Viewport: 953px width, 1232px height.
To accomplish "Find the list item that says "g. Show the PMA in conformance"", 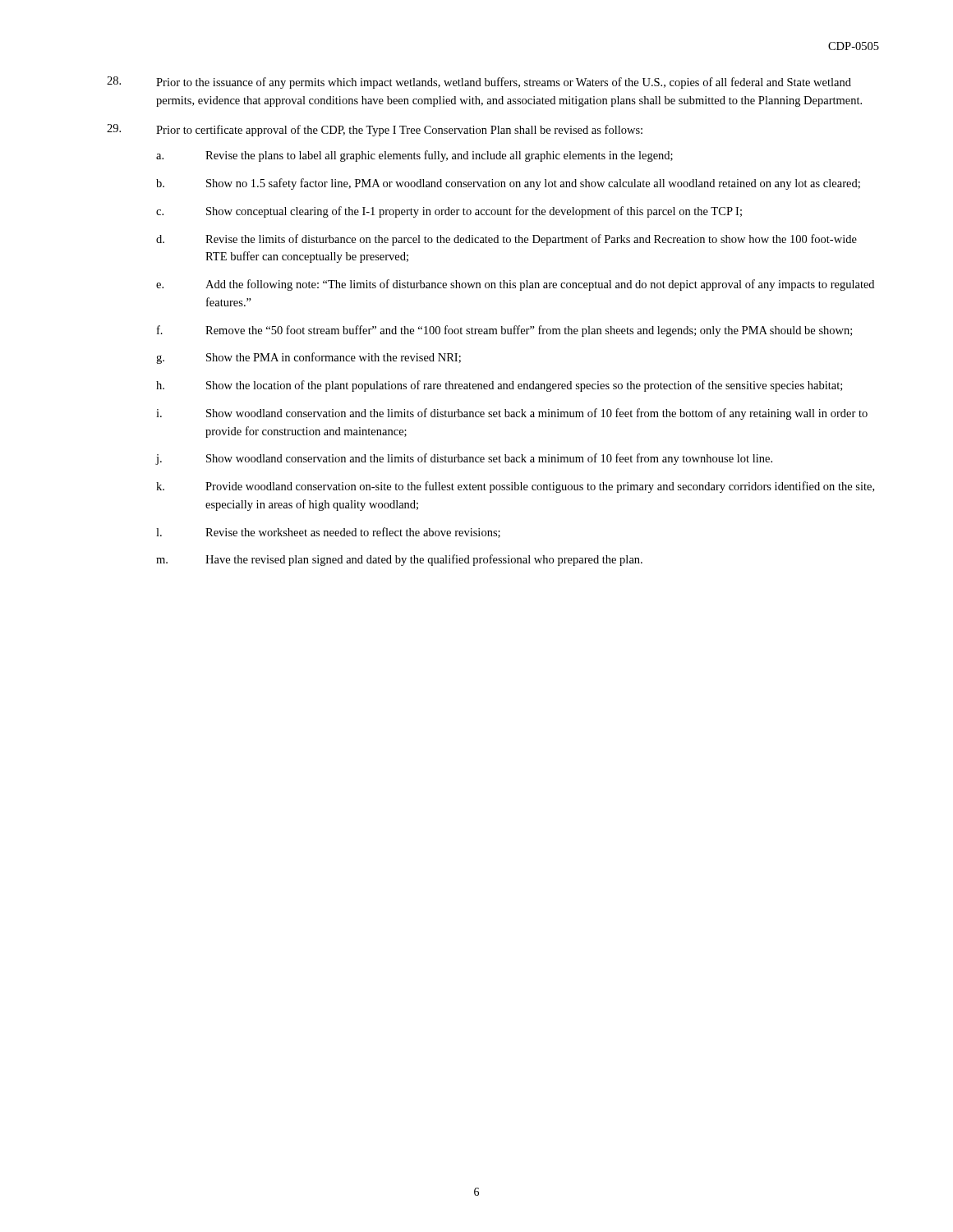I will 308,358.
